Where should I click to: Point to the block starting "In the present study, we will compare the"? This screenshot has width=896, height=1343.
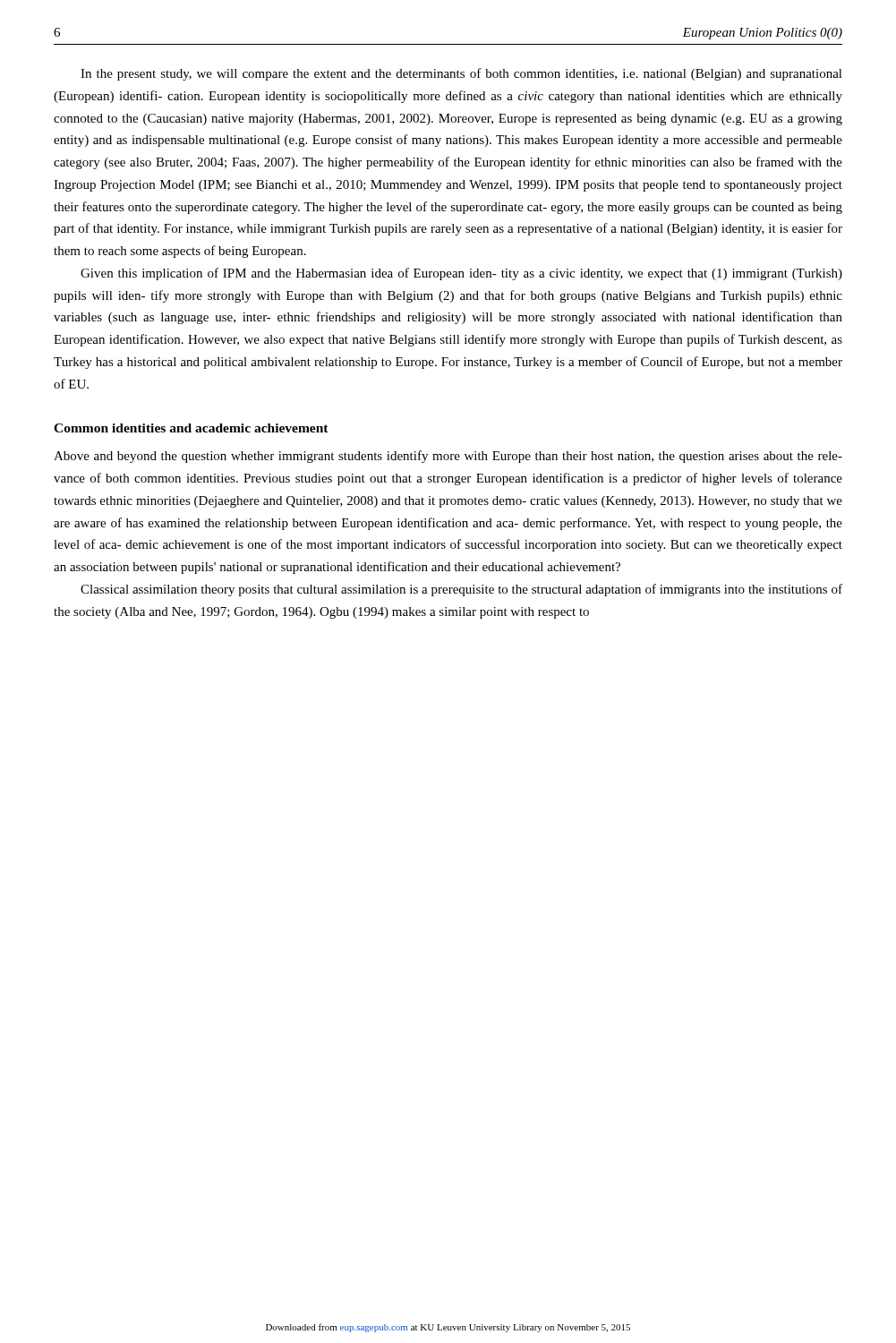[x=448, y=229]
